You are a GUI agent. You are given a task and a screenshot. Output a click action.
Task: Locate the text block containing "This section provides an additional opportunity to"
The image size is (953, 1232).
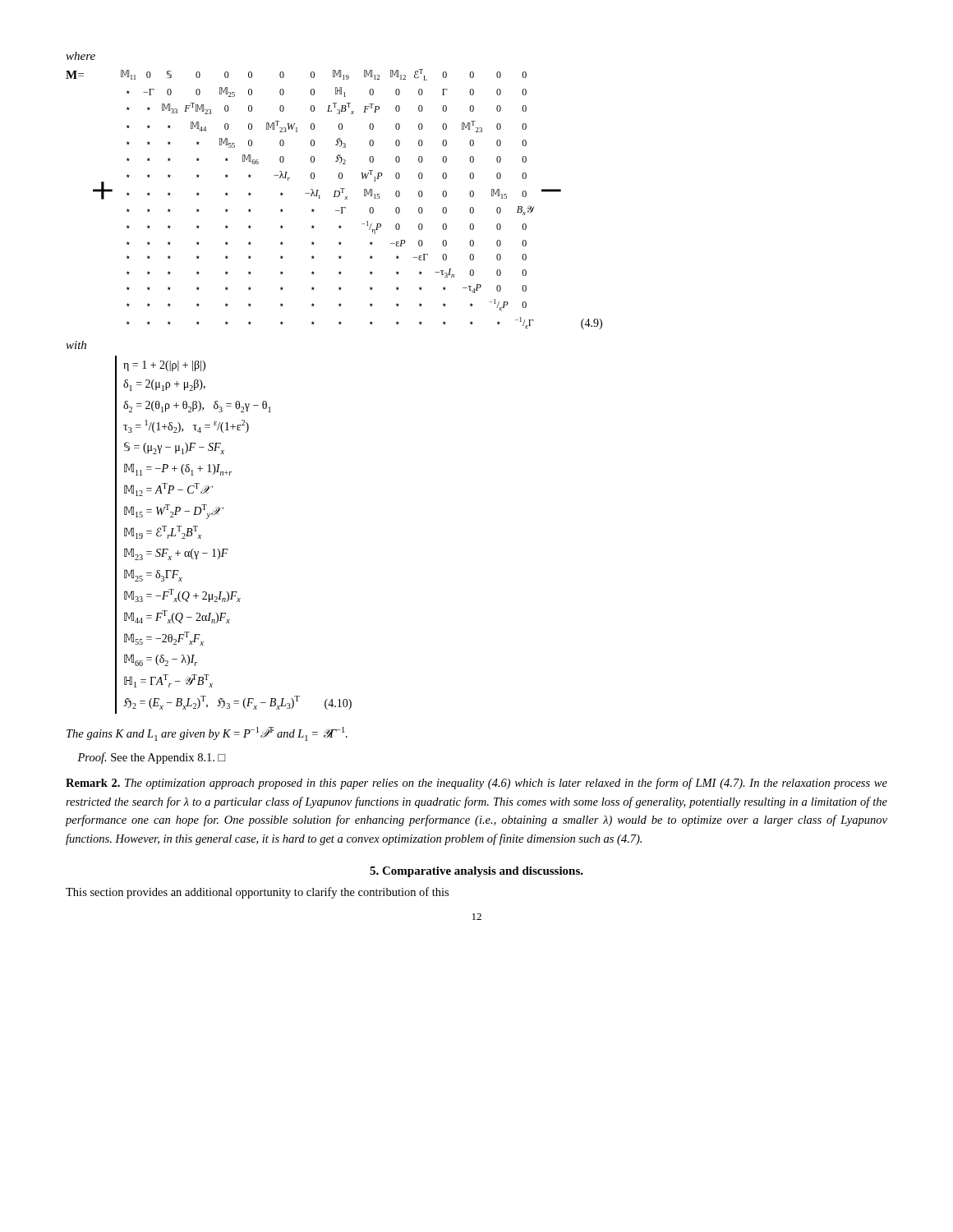coord(257,892)
